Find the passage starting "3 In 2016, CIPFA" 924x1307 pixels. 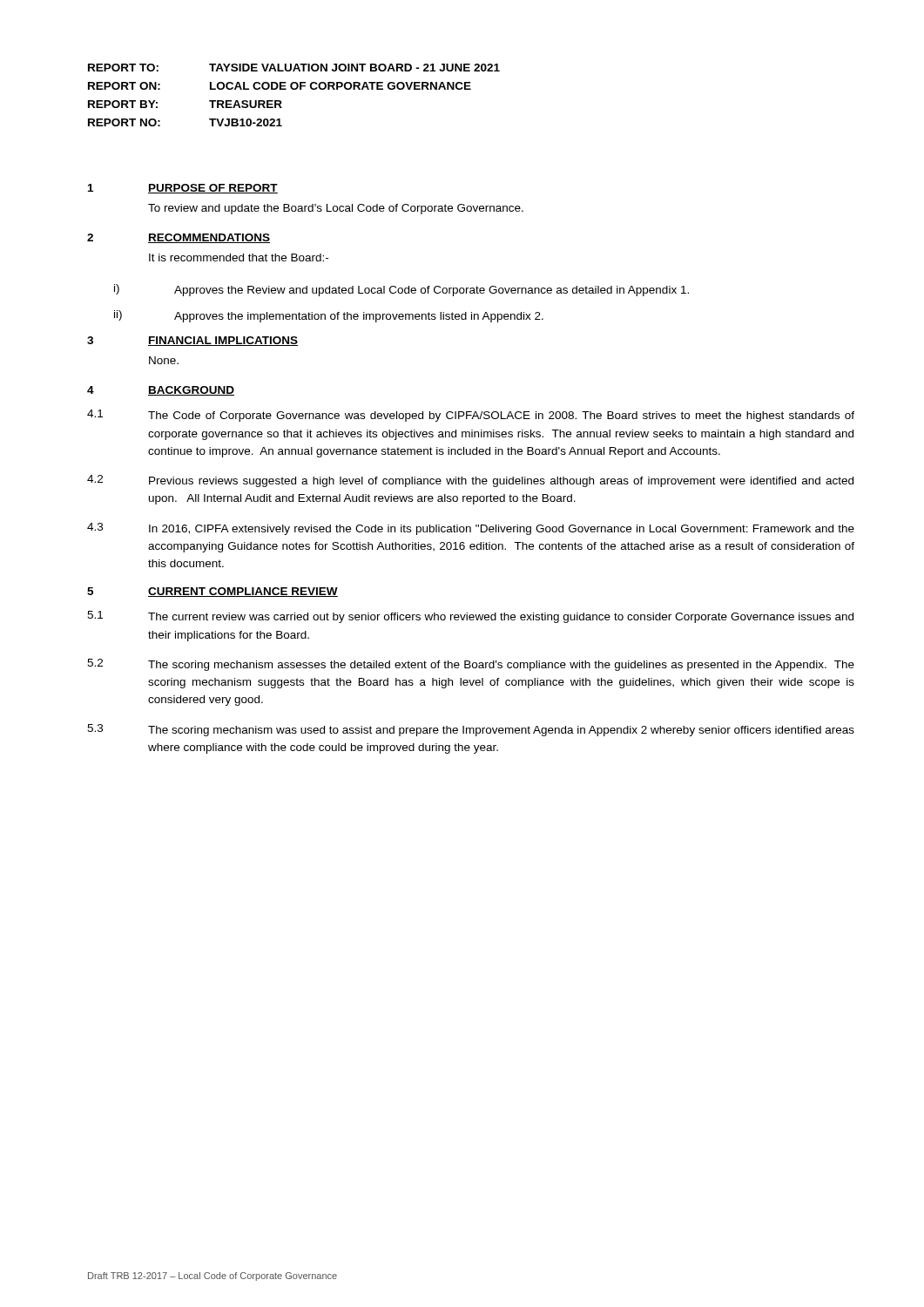click(471, 546)
